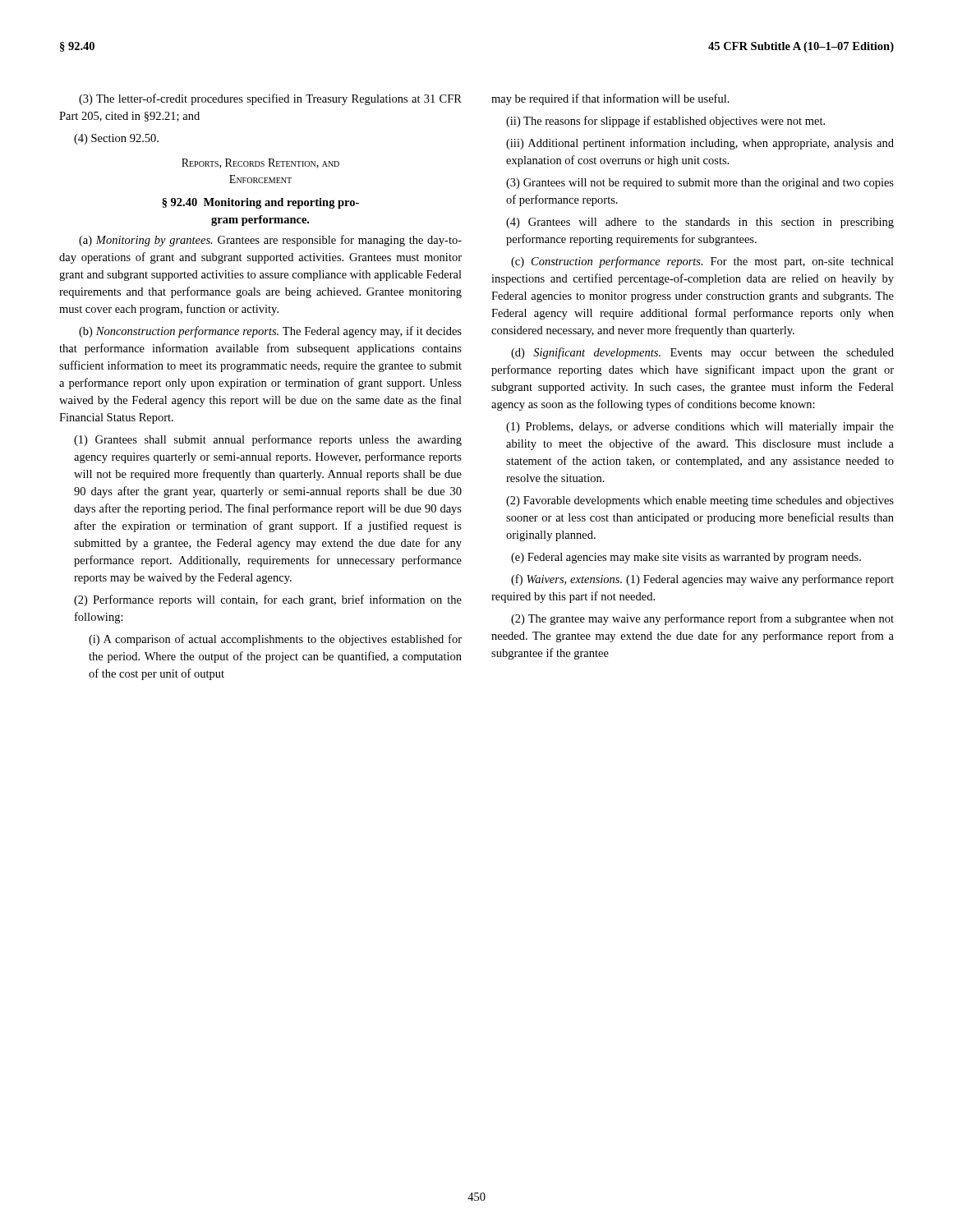This screenshot has height=1232, width=953.
Task: Locate the list item that says "(ii) The reasons for"
Action: [700, 121]
